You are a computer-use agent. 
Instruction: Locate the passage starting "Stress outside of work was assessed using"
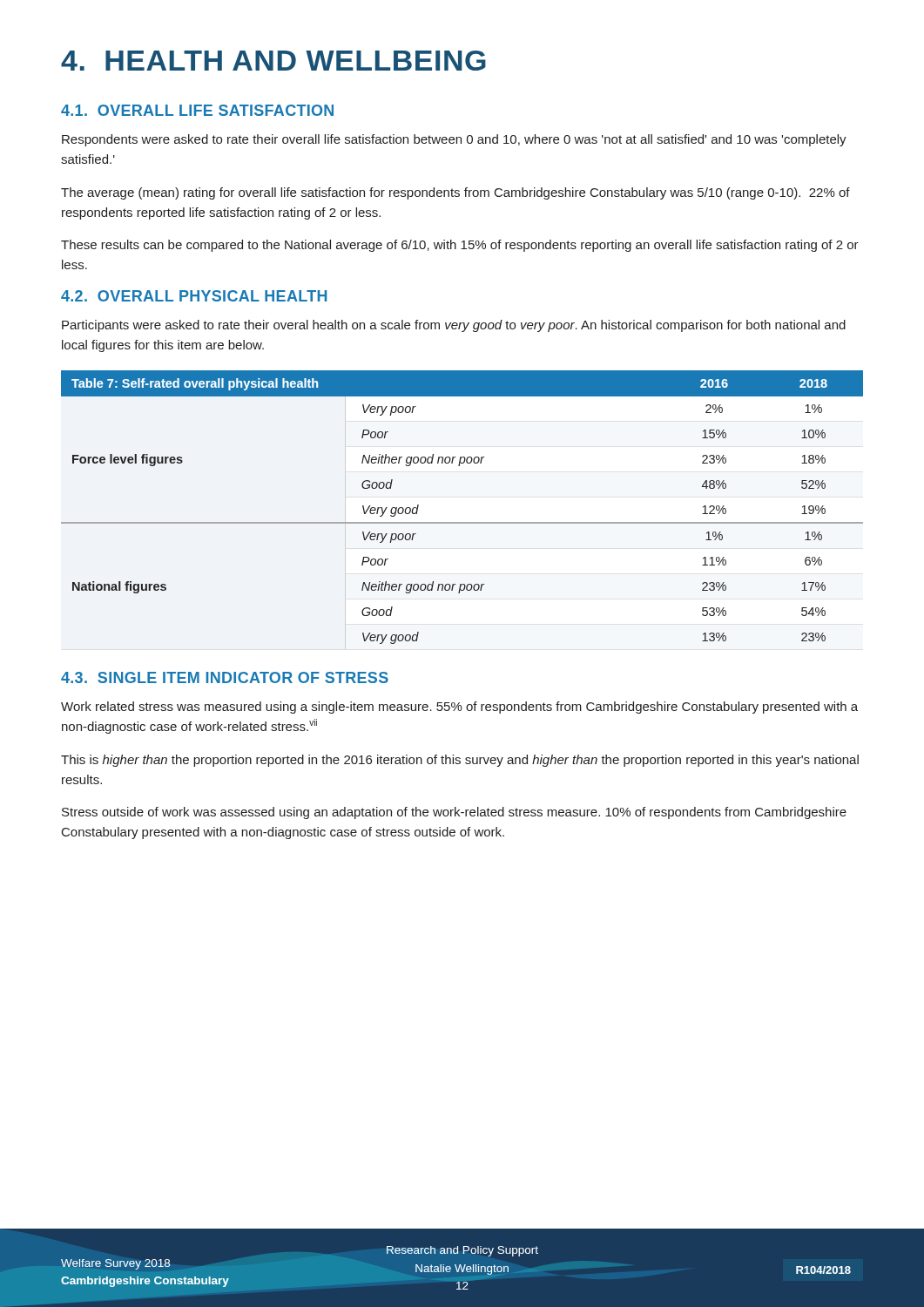point(462,822)
